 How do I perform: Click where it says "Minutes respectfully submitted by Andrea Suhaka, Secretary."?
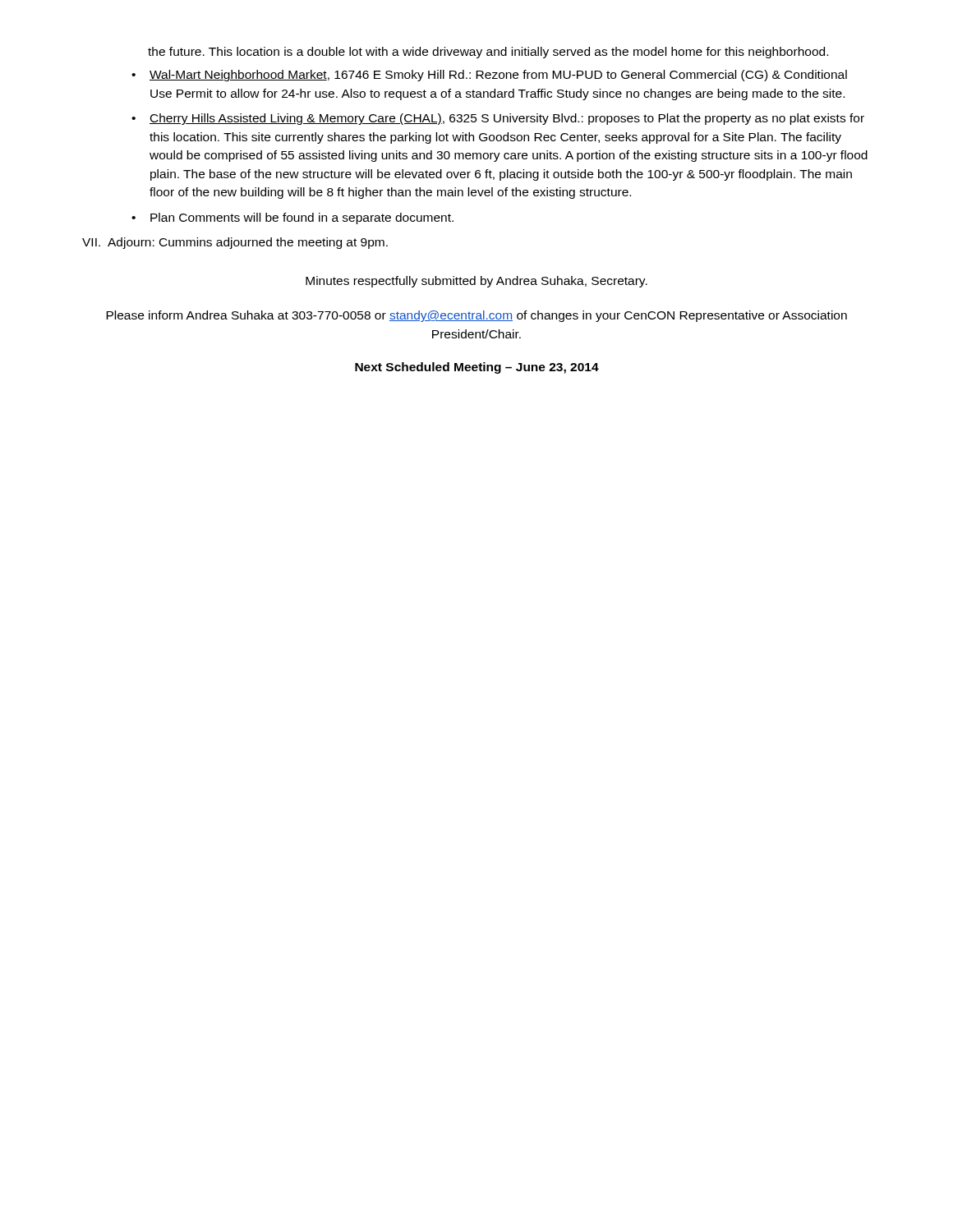tap(476, 280)
